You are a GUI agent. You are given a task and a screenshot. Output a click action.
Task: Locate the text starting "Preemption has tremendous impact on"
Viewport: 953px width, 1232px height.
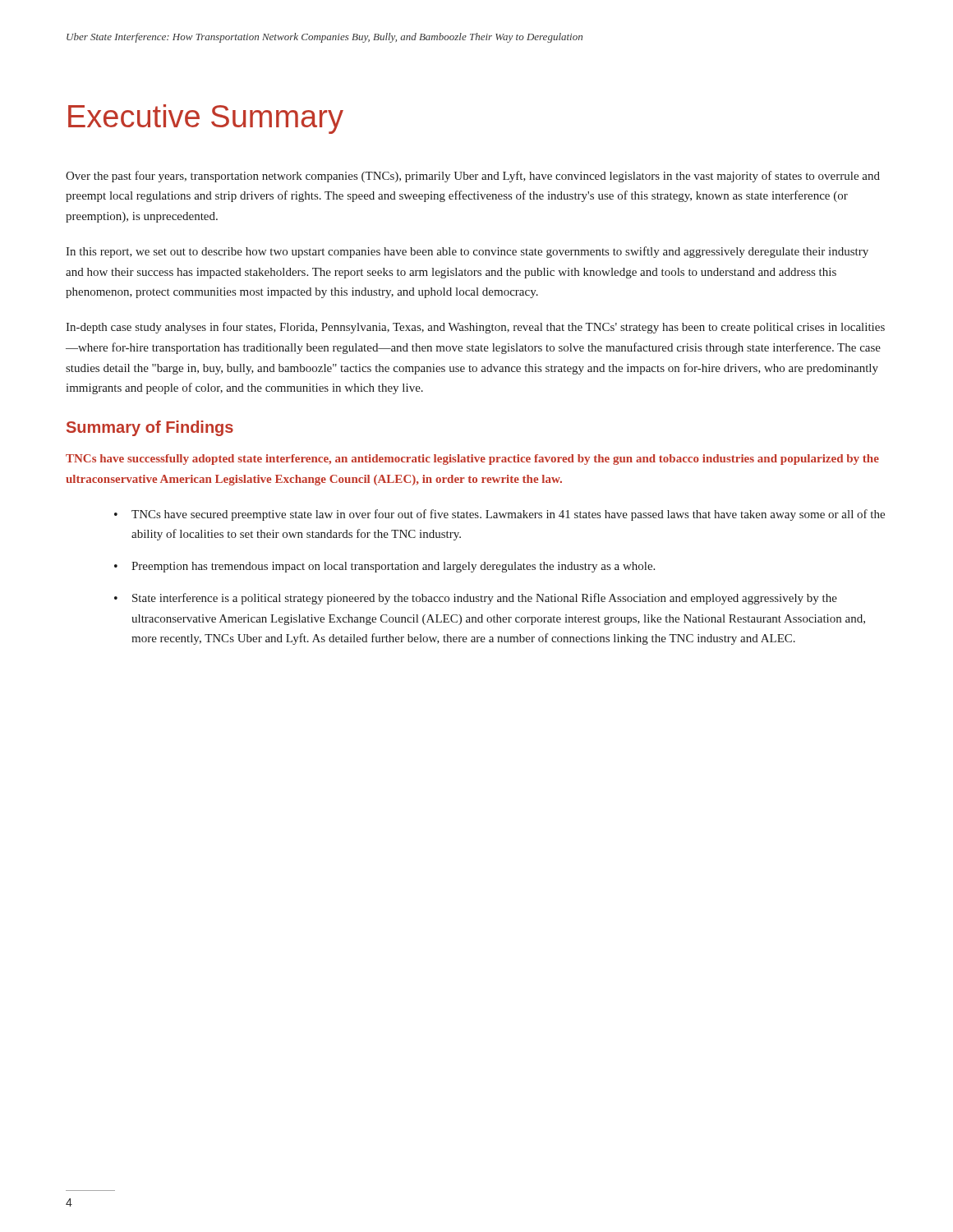(394, 566)
